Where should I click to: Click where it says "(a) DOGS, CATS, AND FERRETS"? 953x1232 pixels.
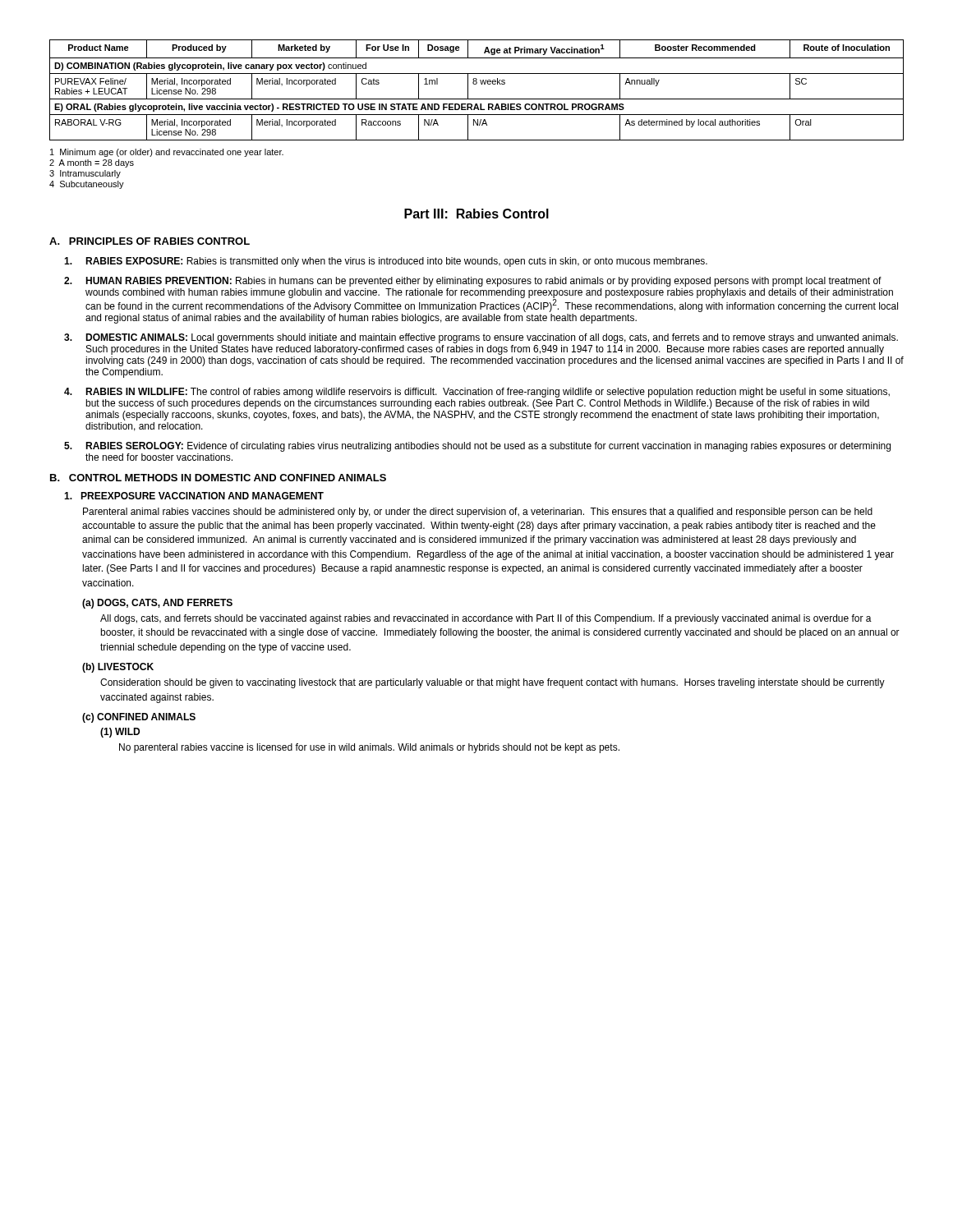point(157,603)
